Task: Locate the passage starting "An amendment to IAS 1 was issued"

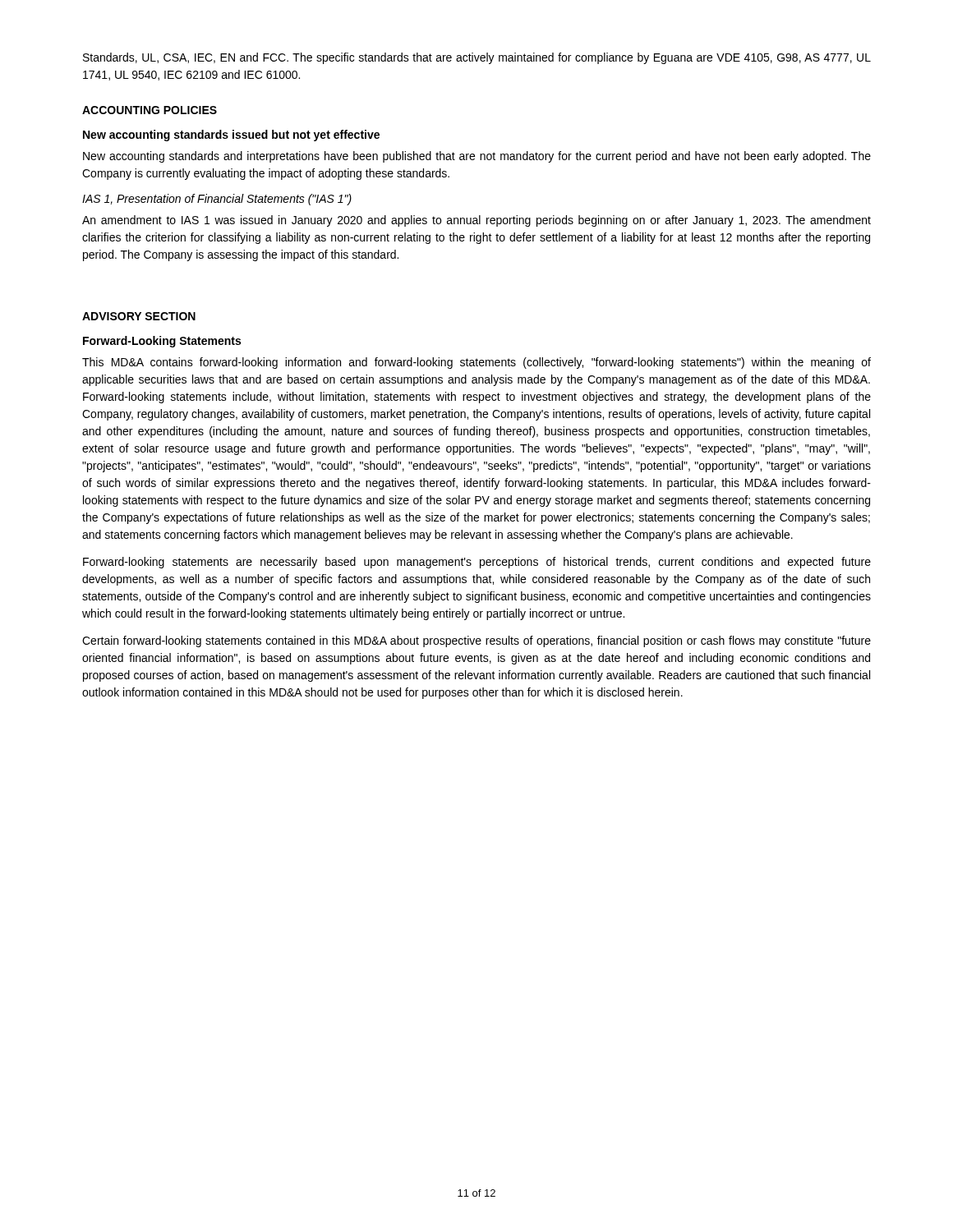Action: pos(476,237)
